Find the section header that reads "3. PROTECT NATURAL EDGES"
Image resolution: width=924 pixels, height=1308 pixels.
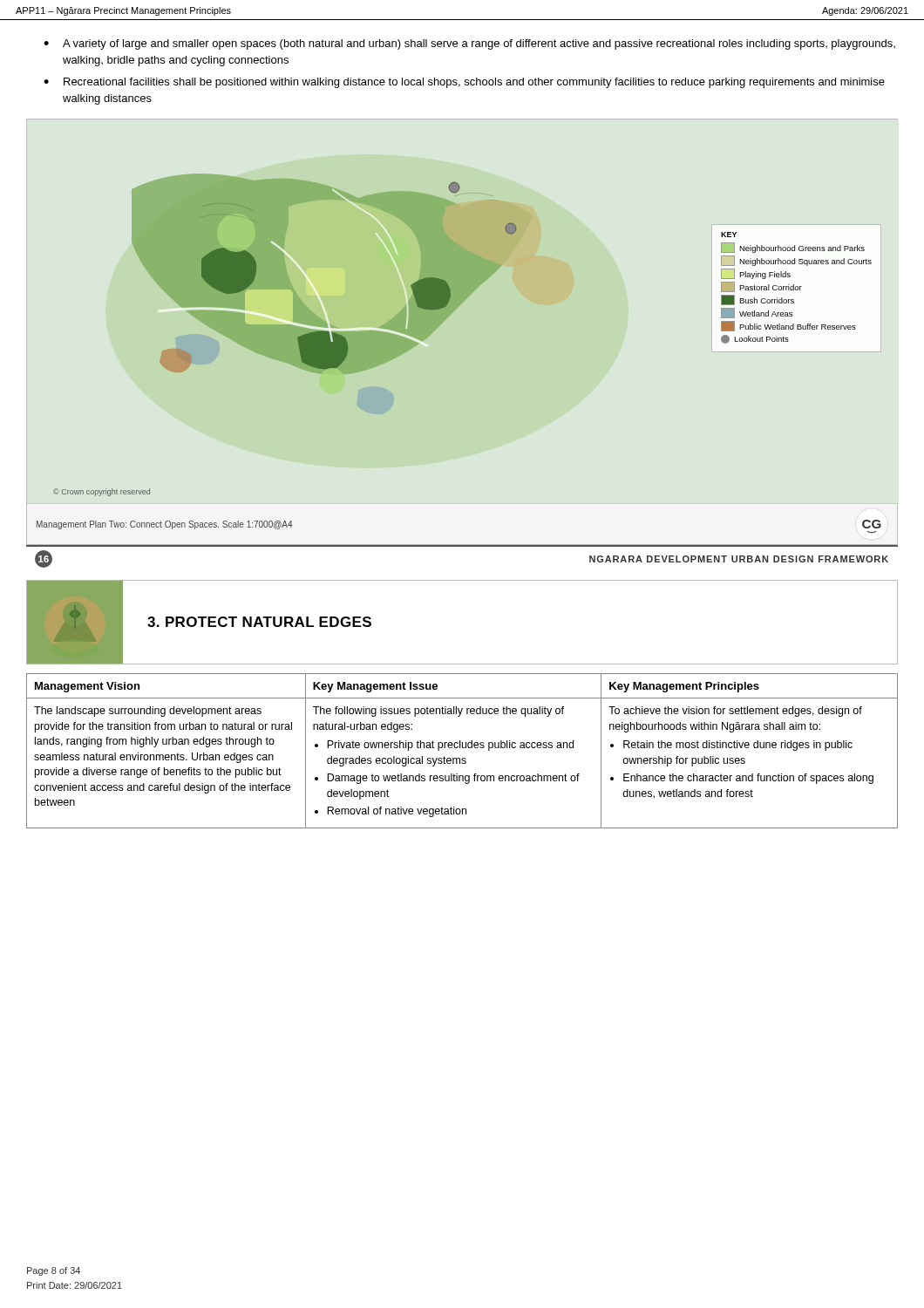260,622
